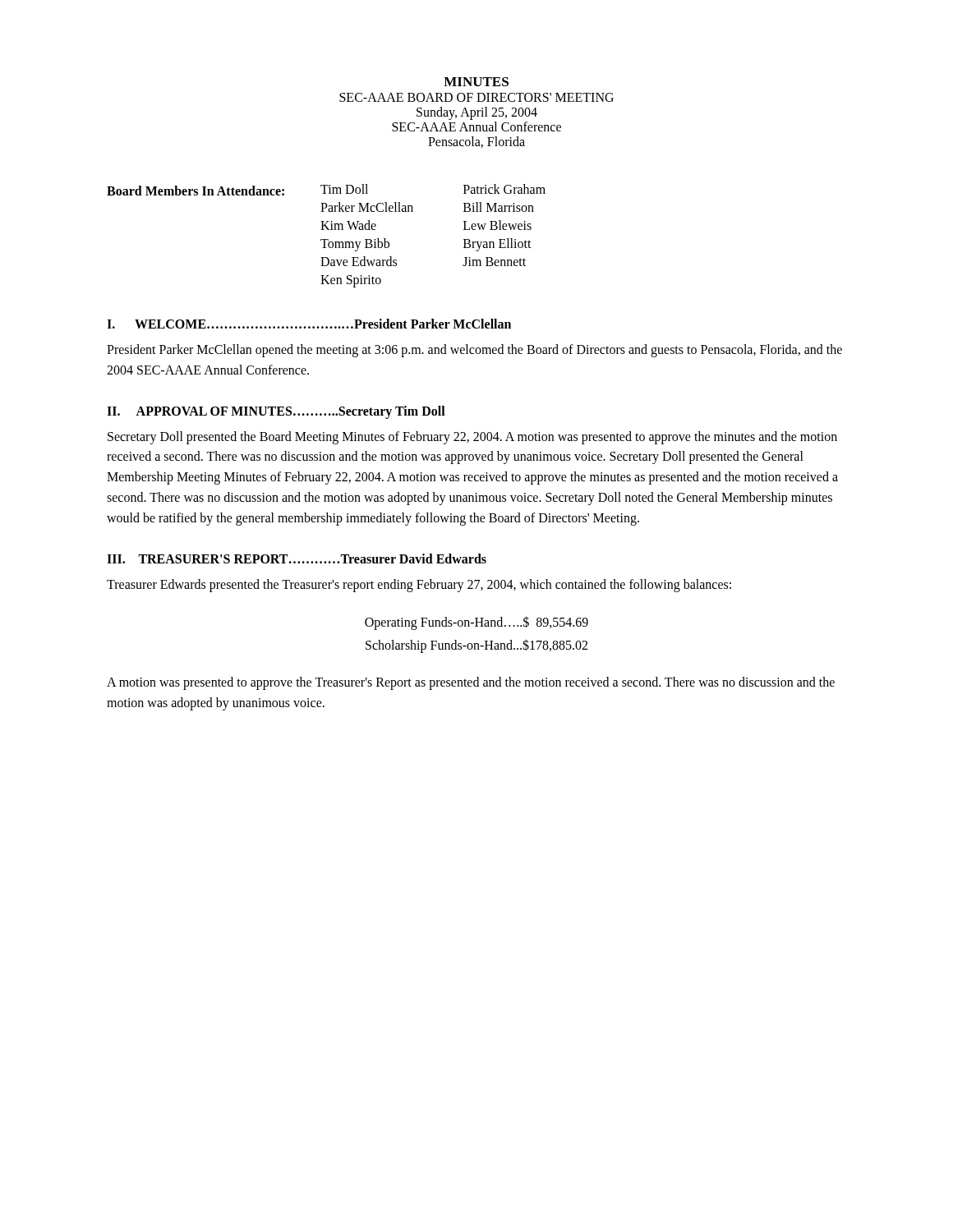Click the passage that begins "Secretary Doll presented the Board"
The width and height of the screenshot is (953, 1232).
[472, 477]
